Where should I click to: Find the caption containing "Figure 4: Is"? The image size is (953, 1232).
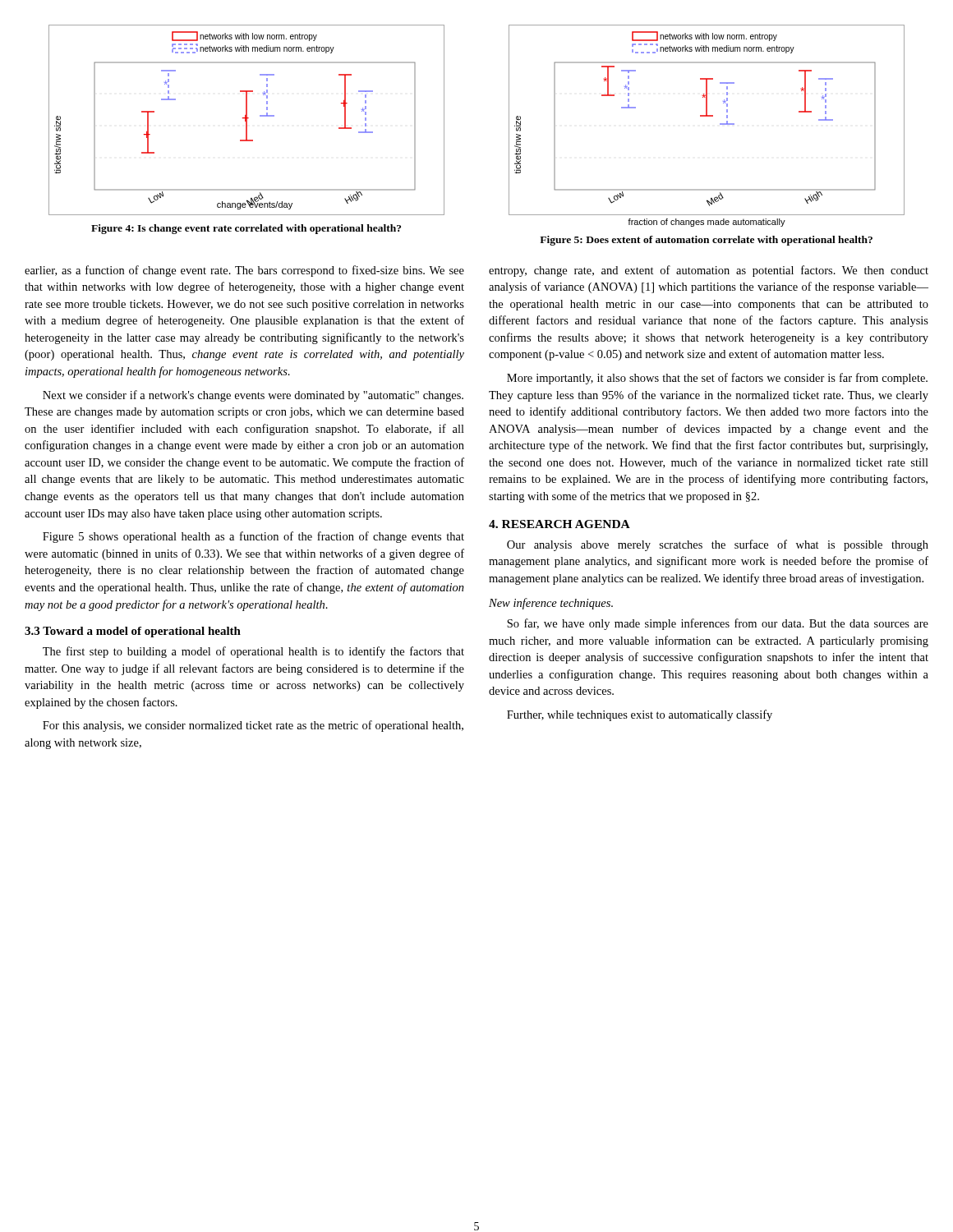pyautogui.click(x=246, y=228)
